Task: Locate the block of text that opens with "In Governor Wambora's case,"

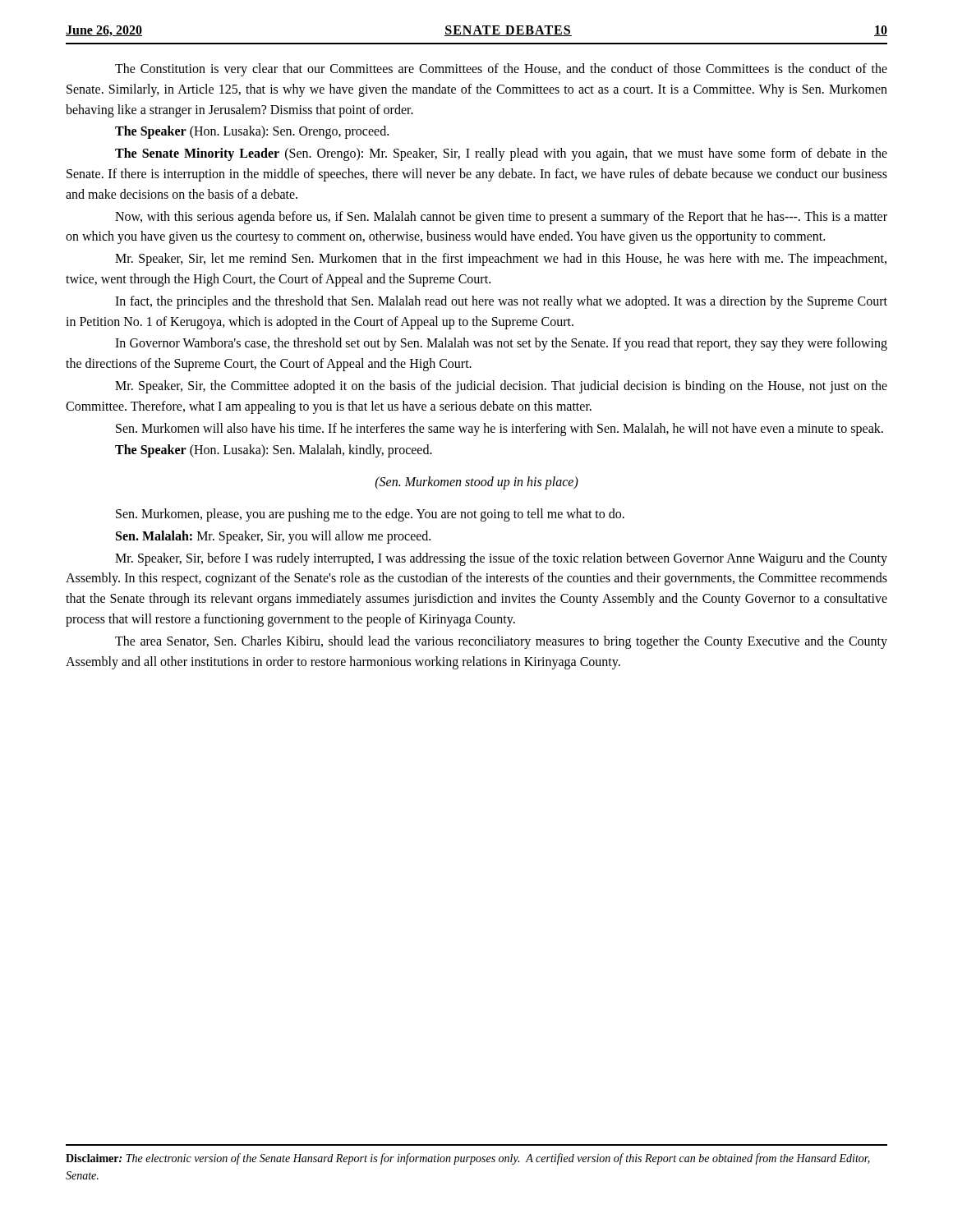Action: [x=476, y=354]
